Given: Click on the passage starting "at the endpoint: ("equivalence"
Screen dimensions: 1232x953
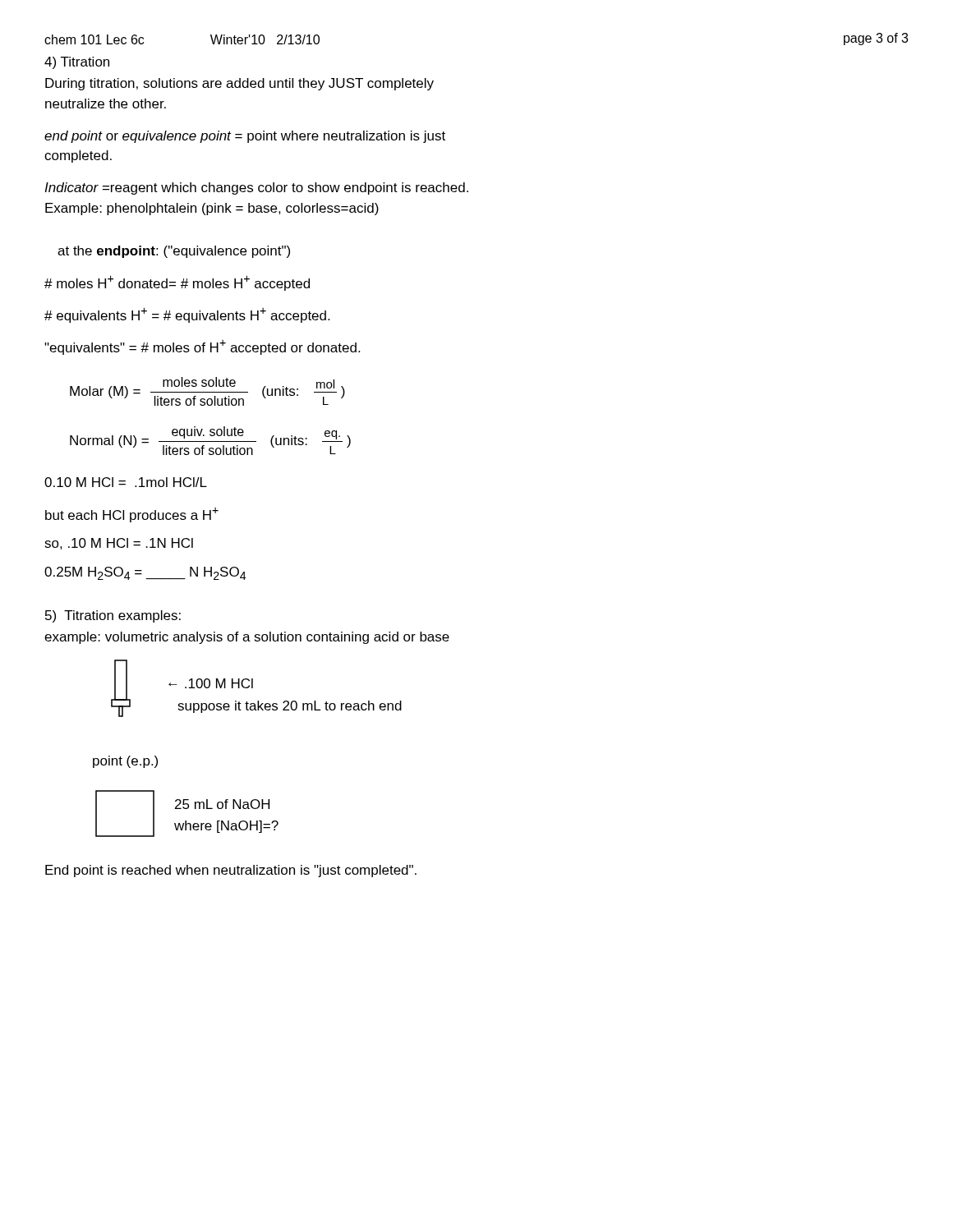Looking at the screenshot, I should (174, 251).
